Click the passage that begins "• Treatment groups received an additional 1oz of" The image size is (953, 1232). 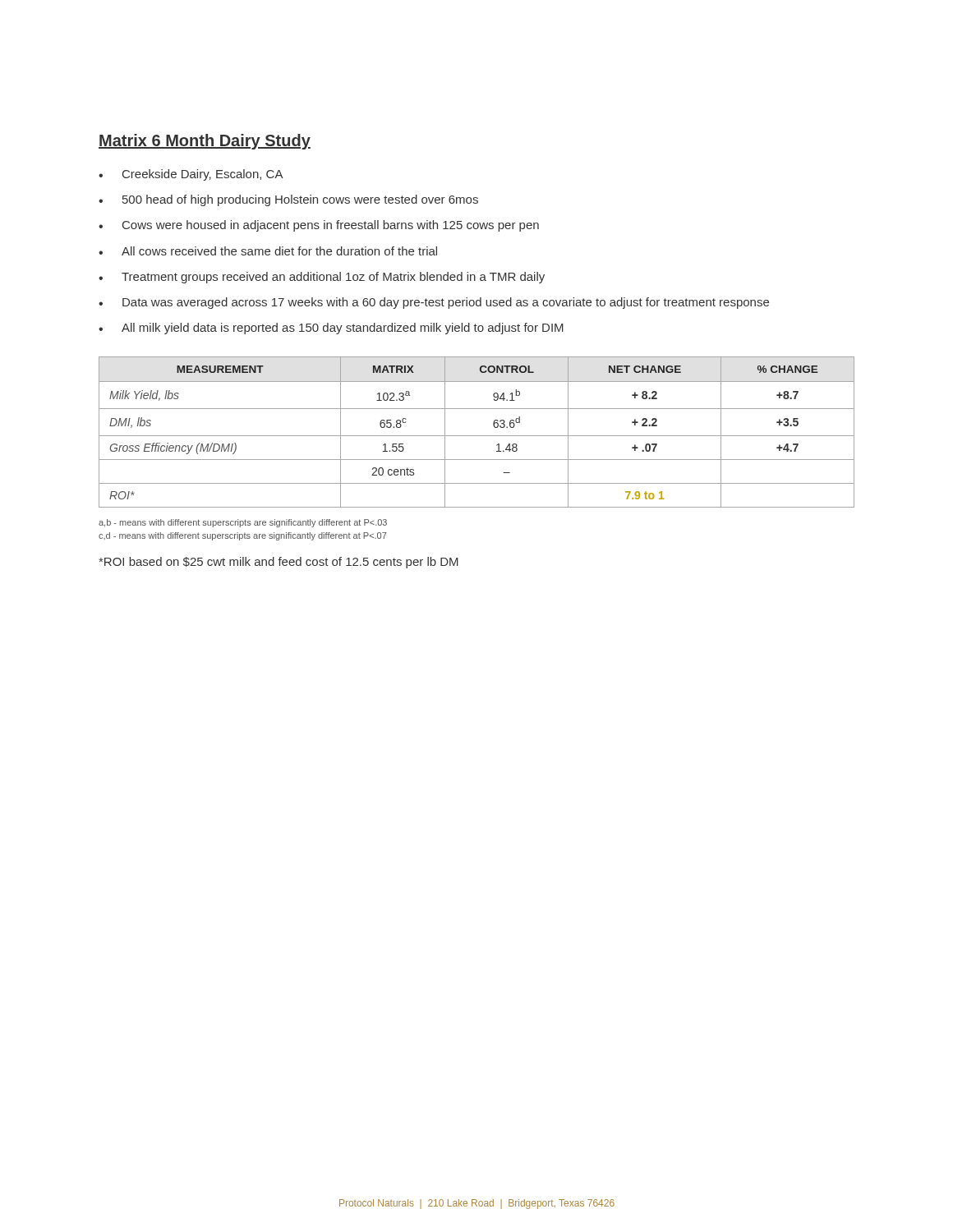(476, 278)
